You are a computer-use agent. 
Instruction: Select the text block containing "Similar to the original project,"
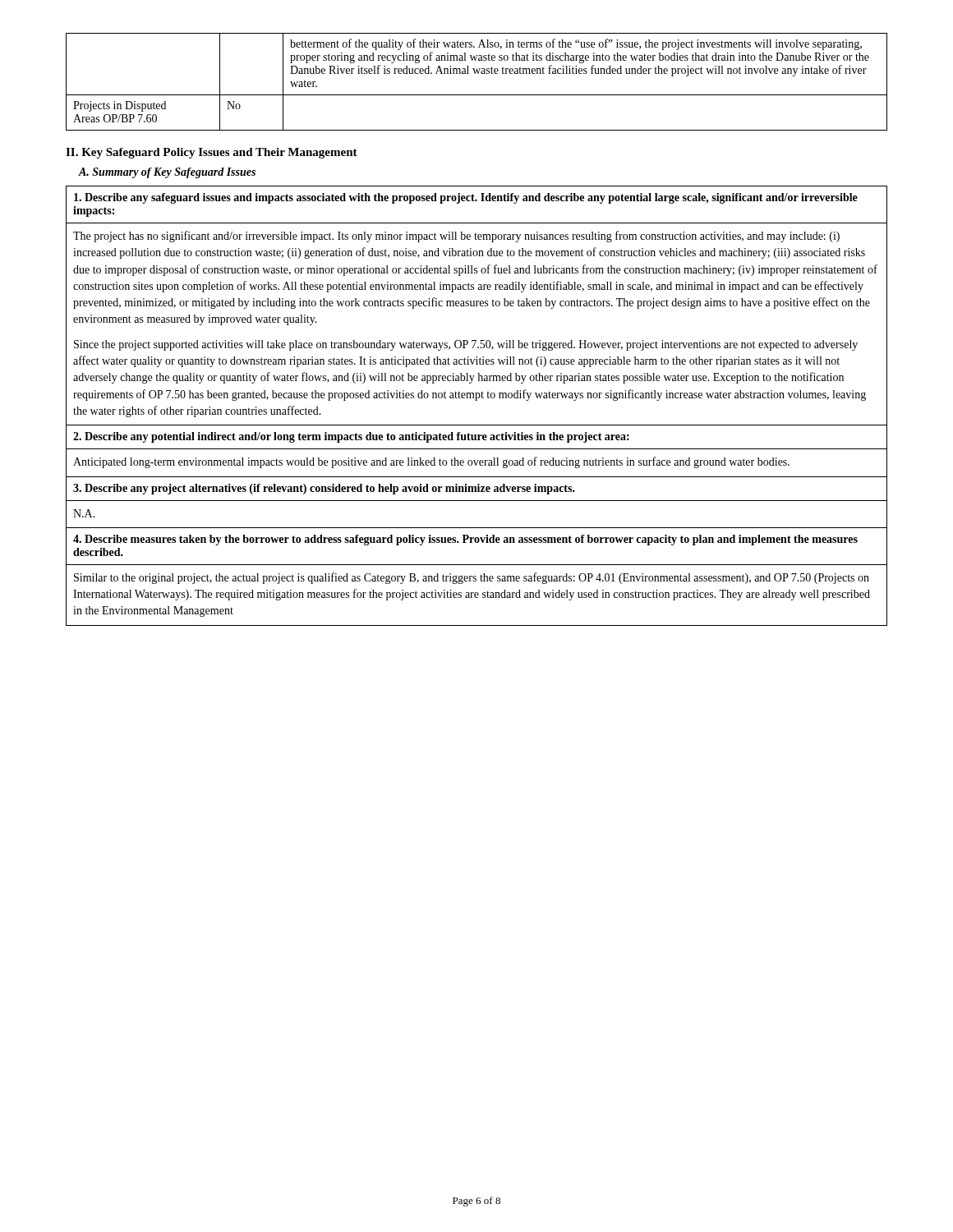point(476,595)
